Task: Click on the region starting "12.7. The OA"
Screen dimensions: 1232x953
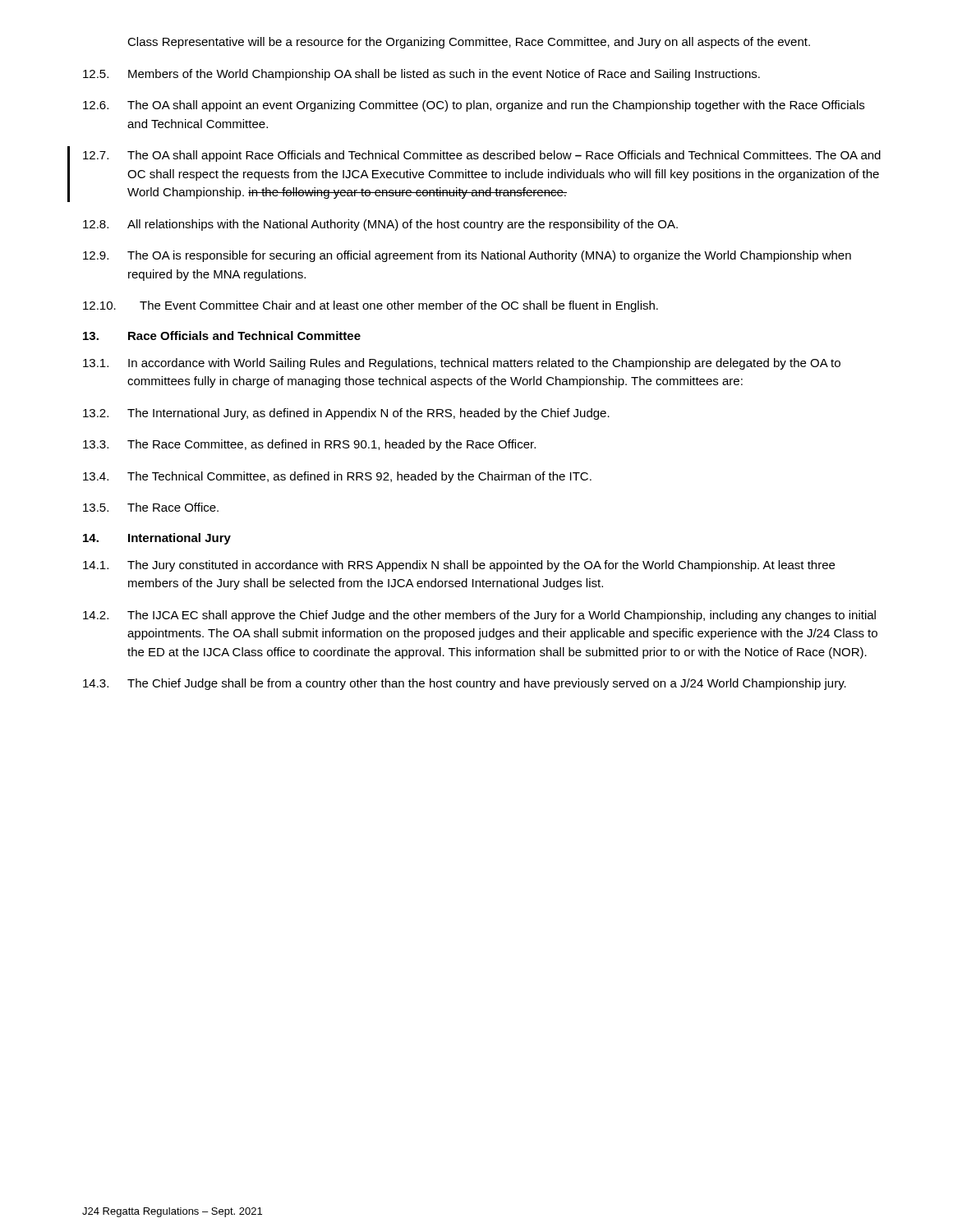Action: click(x=485, y=174)
